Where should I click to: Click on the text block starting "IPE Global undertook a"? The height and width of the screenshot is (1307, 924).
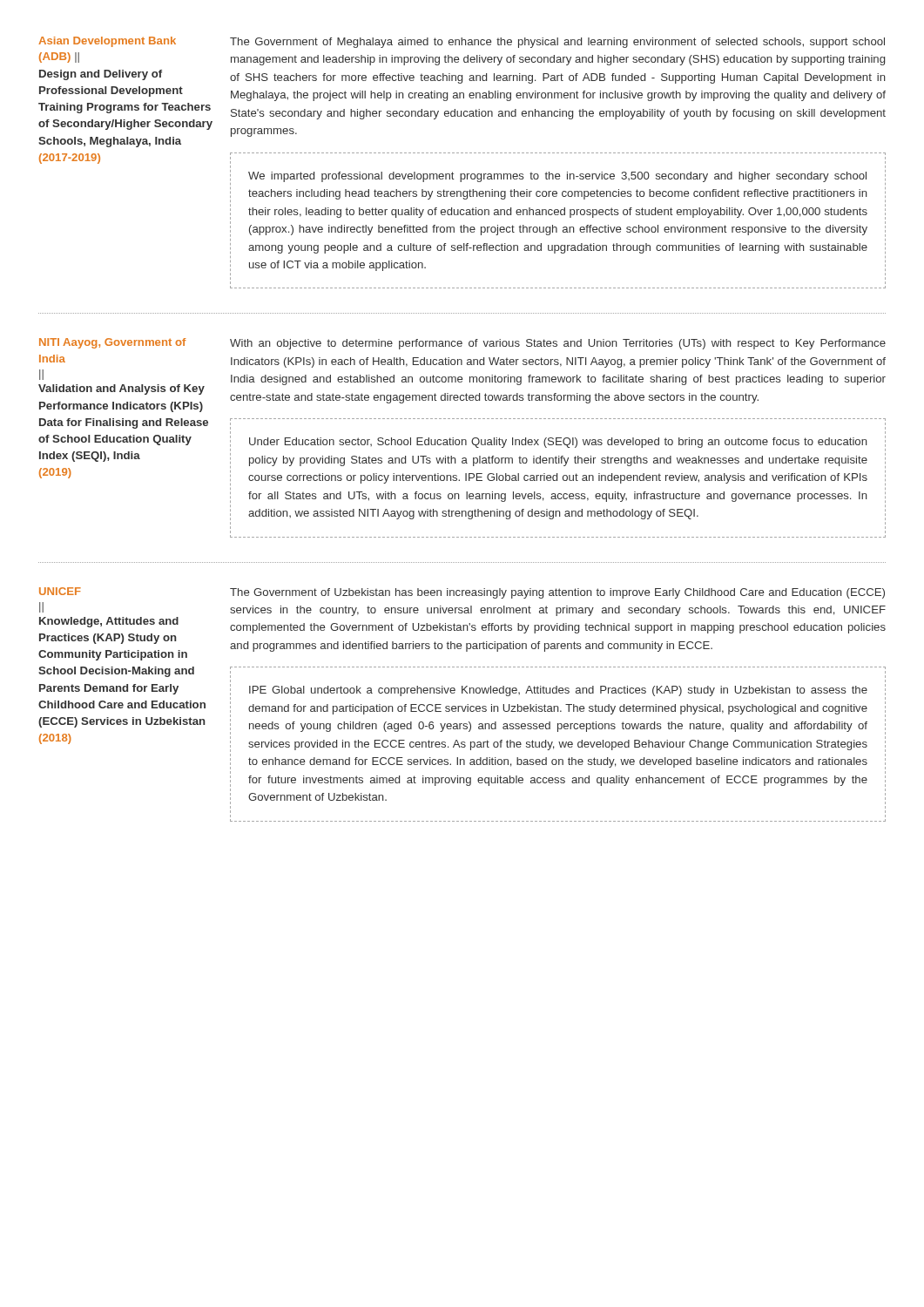click(x=558, y=743)
